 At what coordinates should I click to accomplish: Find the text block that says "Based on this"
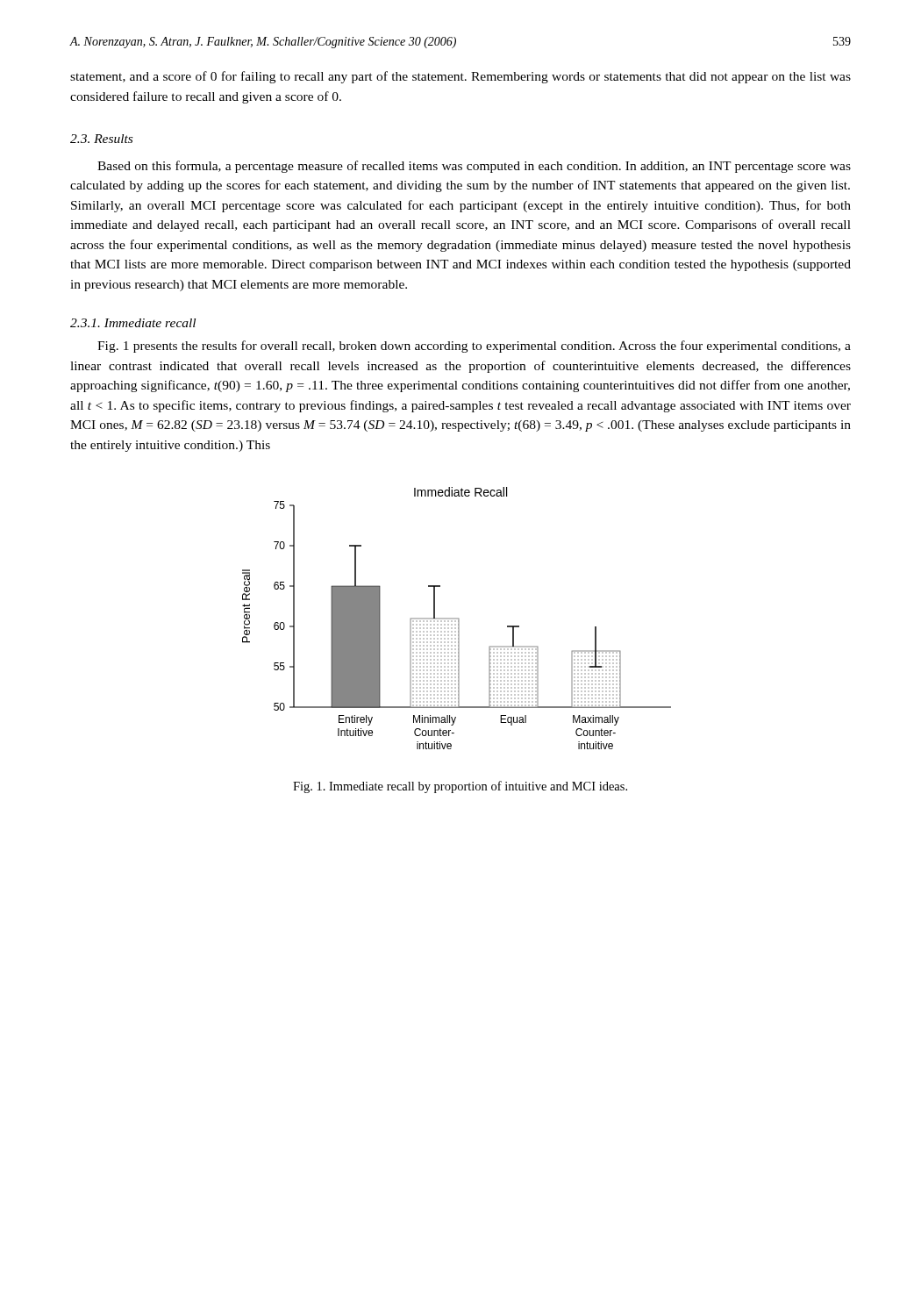click(460, 225)
